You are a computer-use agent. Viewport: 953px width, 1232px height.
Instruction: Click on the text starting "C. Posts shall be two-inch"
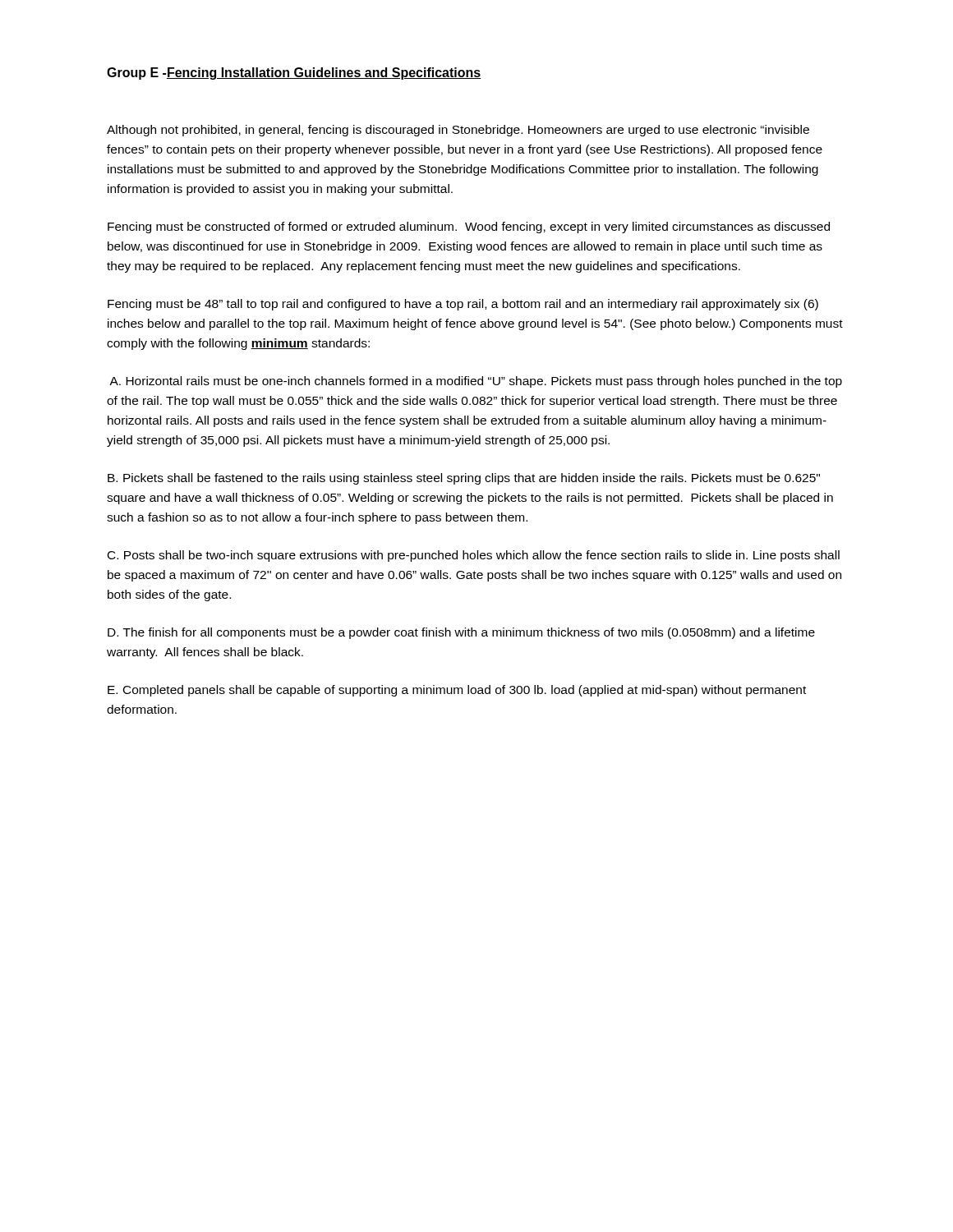[x=474, y=575]
